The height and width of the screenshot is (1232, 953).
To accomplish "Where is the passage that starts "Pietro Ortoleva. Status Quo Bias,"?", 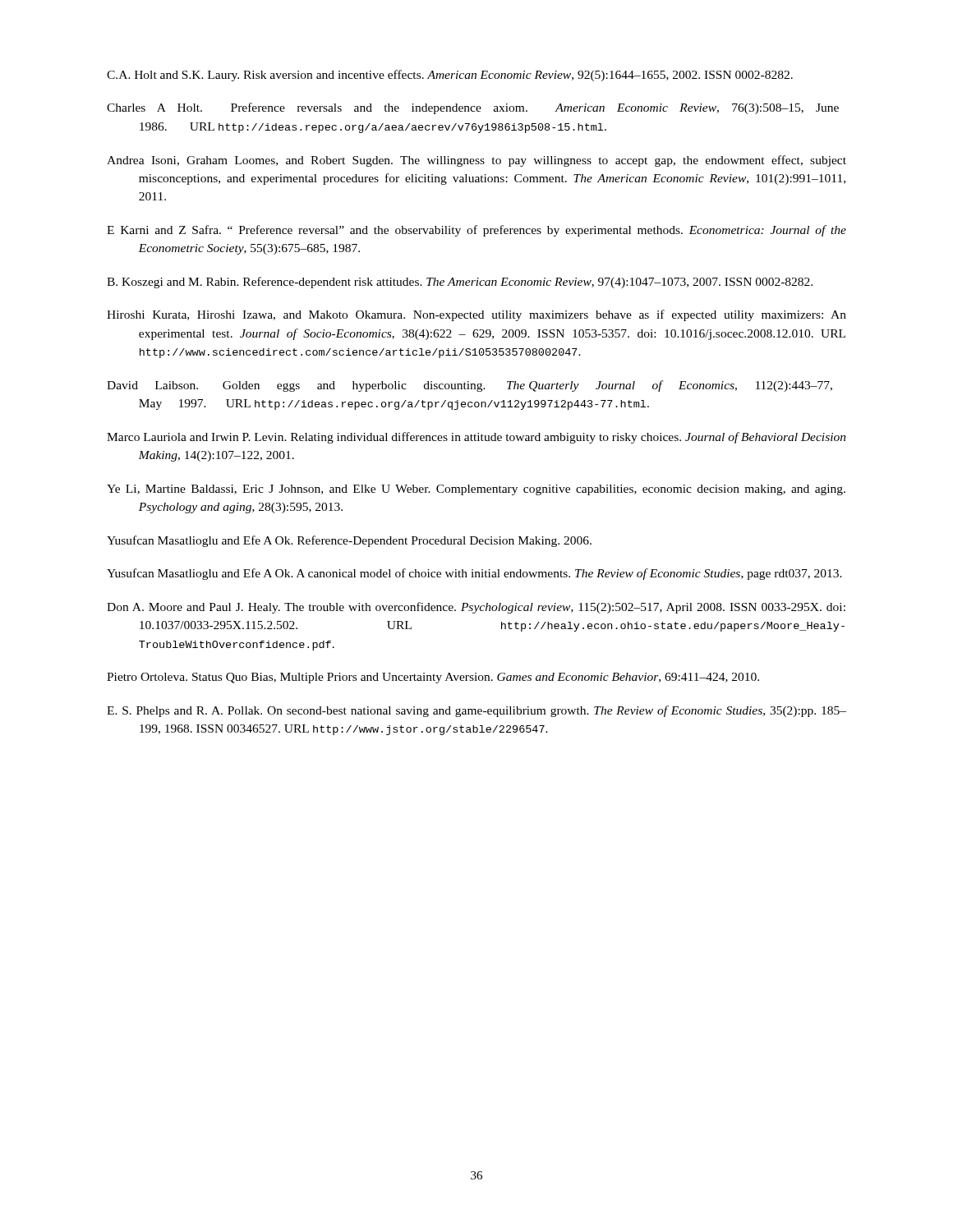I will (433, 677).
